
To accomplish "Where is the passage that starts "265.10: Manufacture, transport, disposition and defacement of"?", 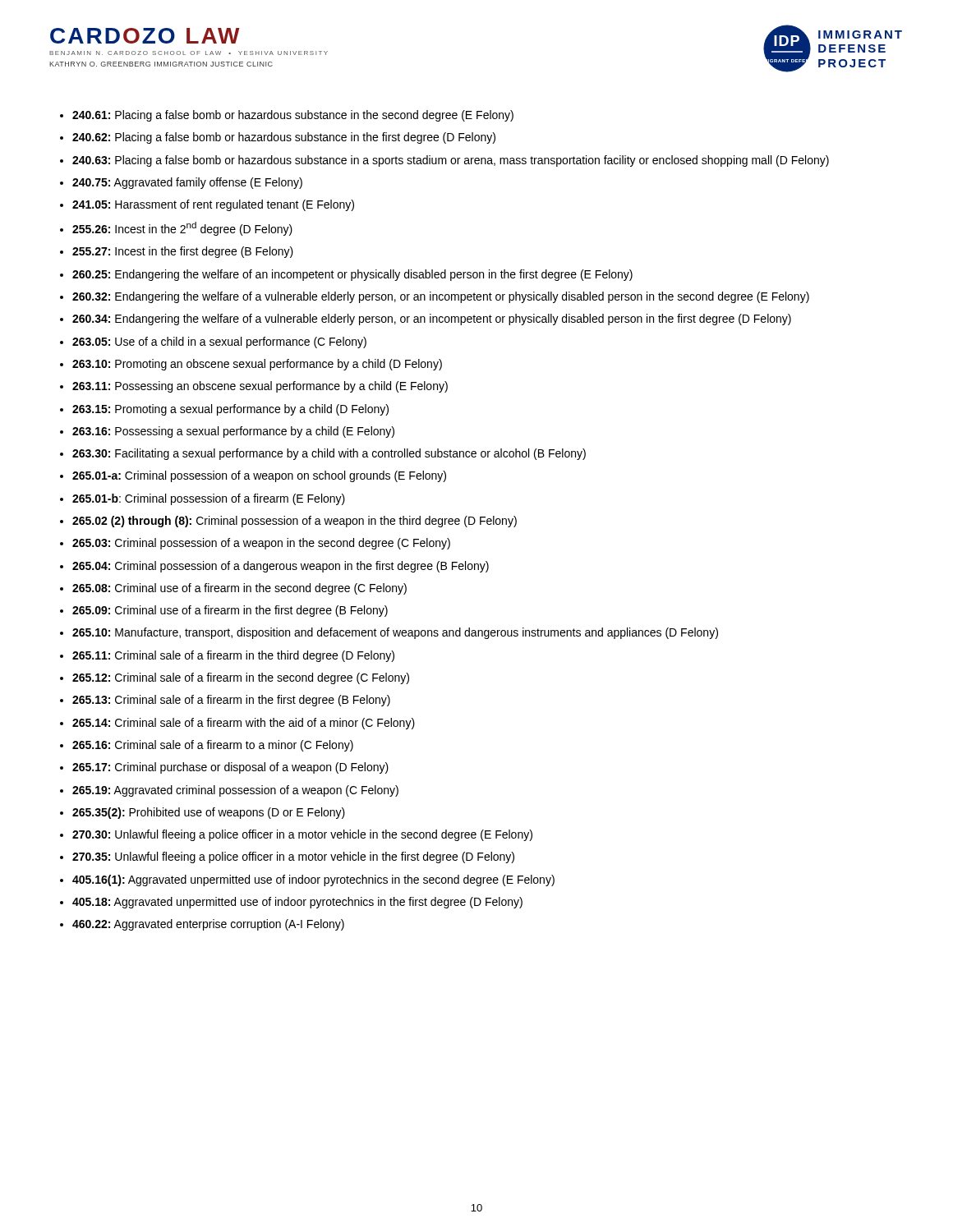I will coord(395,633).
